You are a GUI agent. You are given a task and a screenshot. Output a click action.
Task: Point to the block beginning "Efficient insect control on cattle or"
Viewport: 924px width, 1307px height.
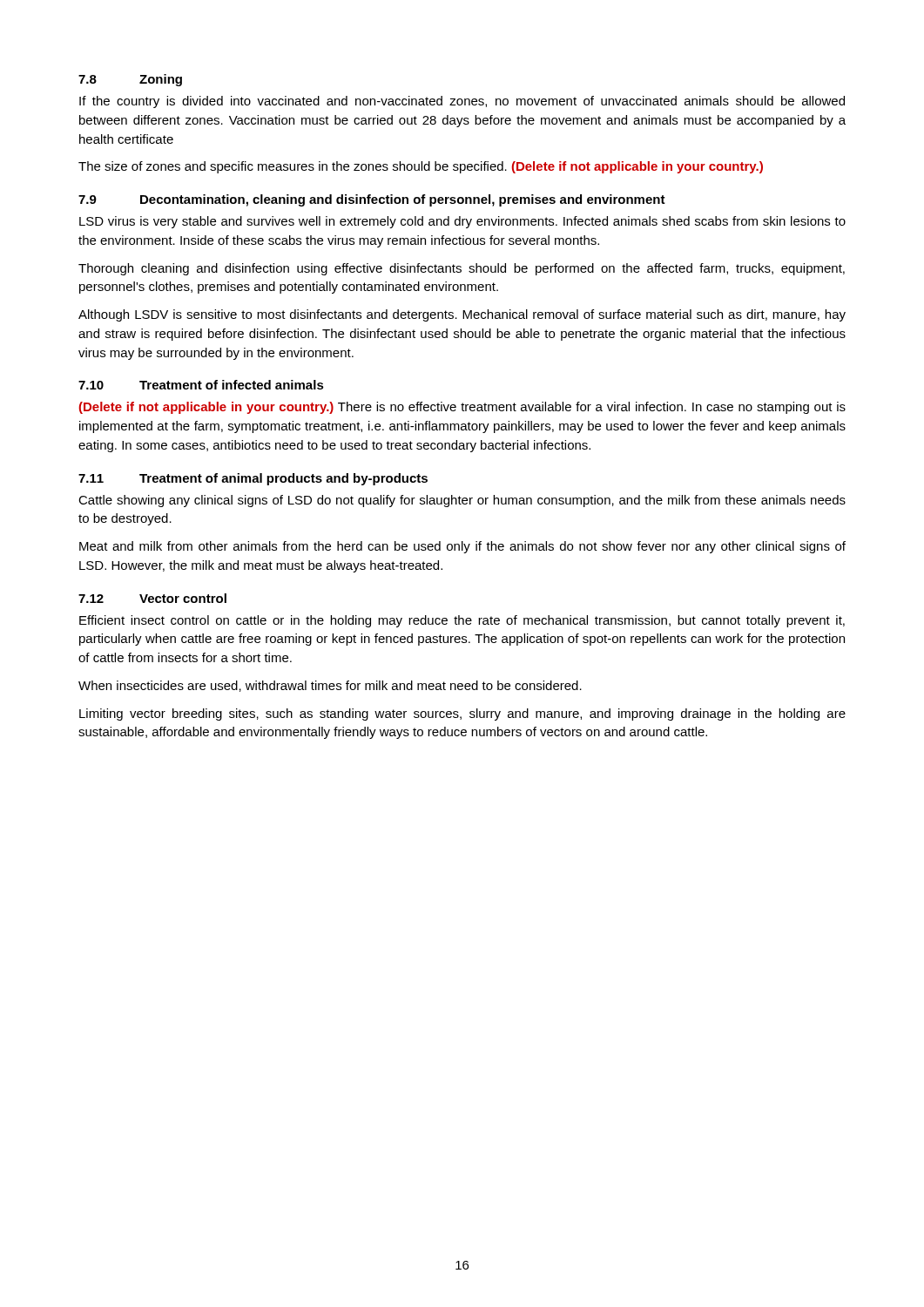coord(462,638)
